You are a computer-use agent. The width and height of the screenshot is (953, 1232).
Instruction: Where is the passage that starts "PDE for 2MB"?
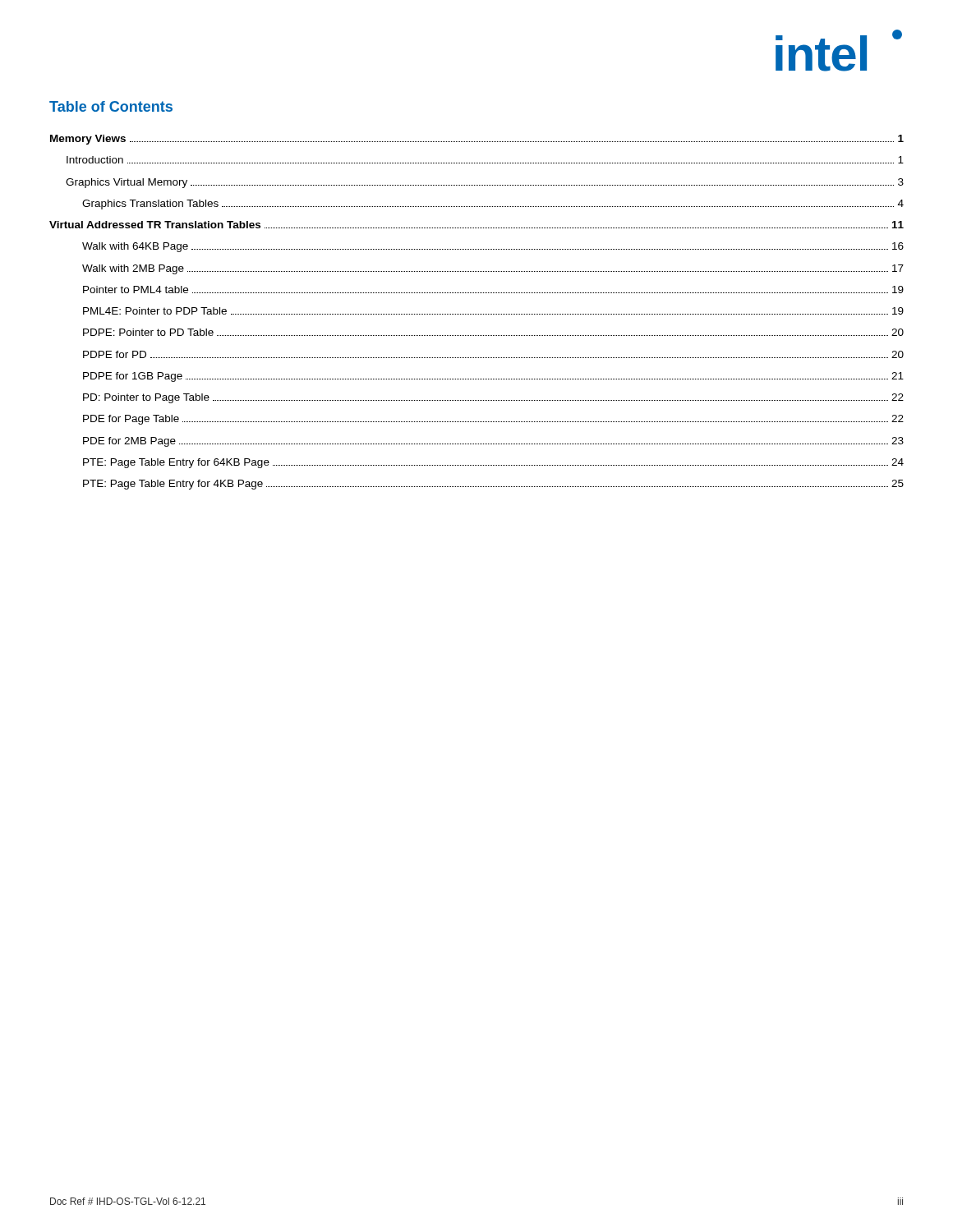(476, 441)
